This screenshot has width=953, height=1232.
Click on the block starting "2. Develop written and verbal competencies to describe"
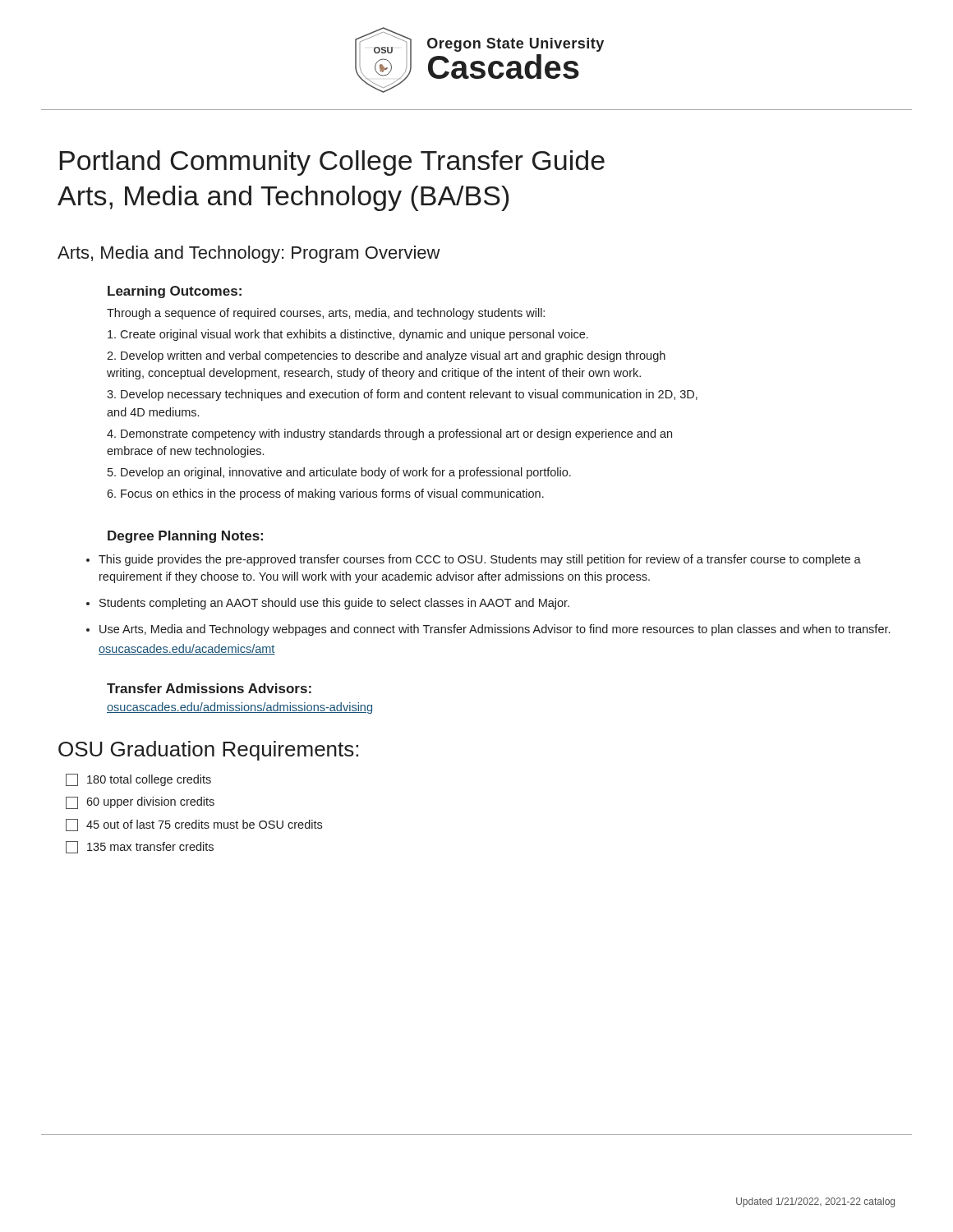501,365
